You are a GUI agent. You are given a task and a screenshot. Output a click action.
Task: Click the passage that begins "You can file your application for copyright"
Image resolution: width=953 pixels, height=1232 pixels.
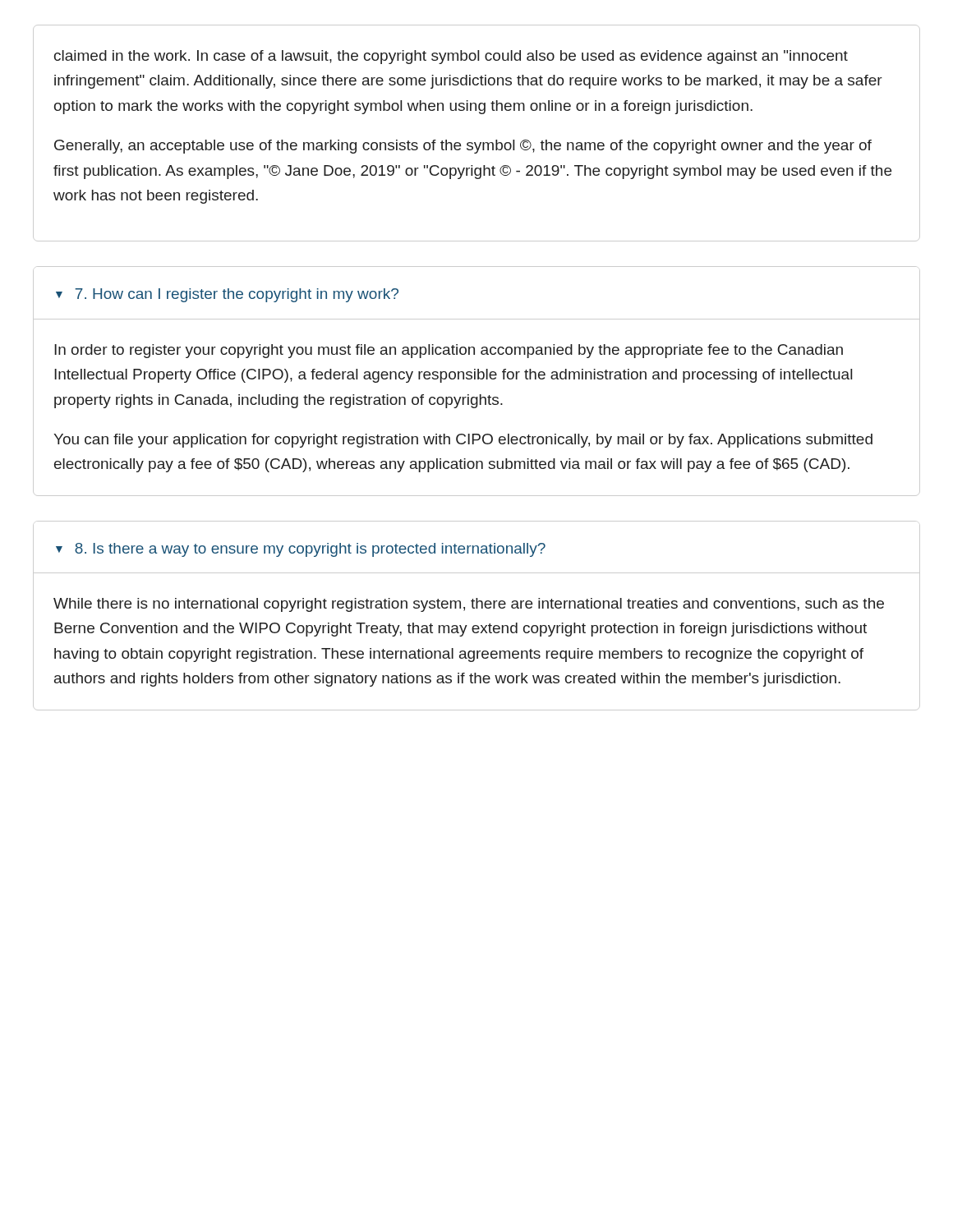(463, 451)
